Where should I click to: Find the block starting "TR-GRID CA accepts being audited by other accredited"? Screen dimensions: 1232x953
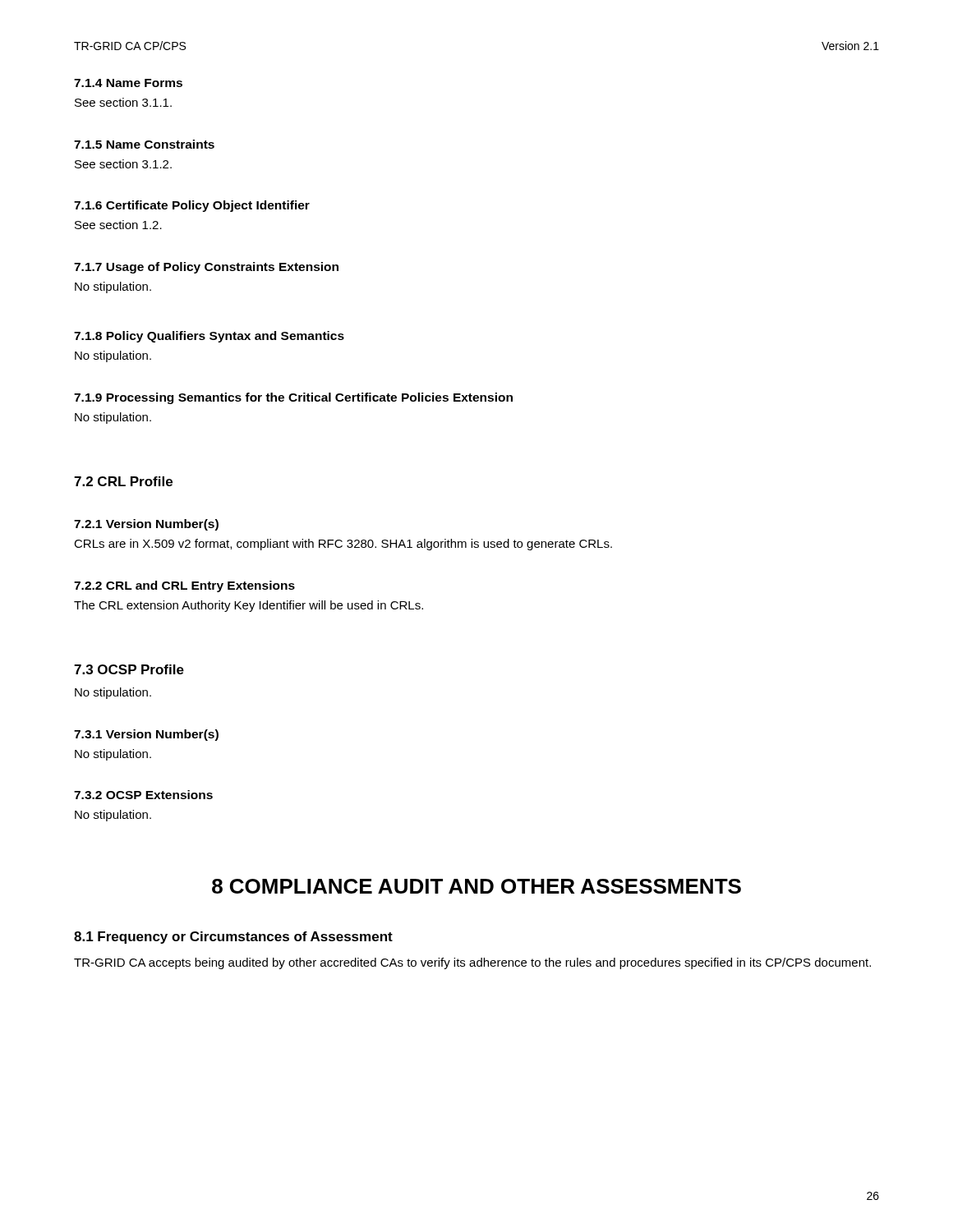[473, 962]
